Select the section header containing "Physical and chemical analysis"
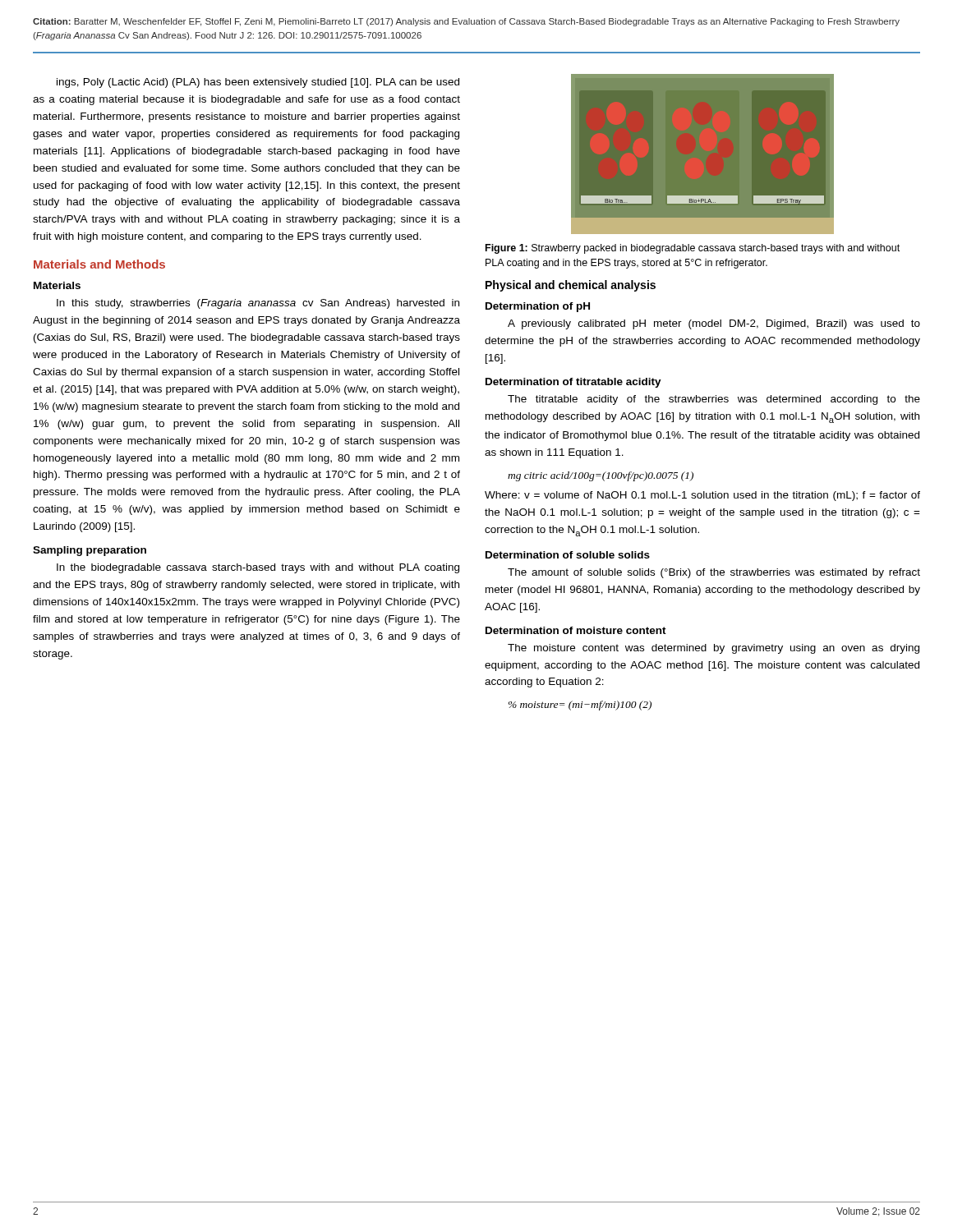This screenshot has width=953, height=1232. pyautogui.click(x=570, y=285)
